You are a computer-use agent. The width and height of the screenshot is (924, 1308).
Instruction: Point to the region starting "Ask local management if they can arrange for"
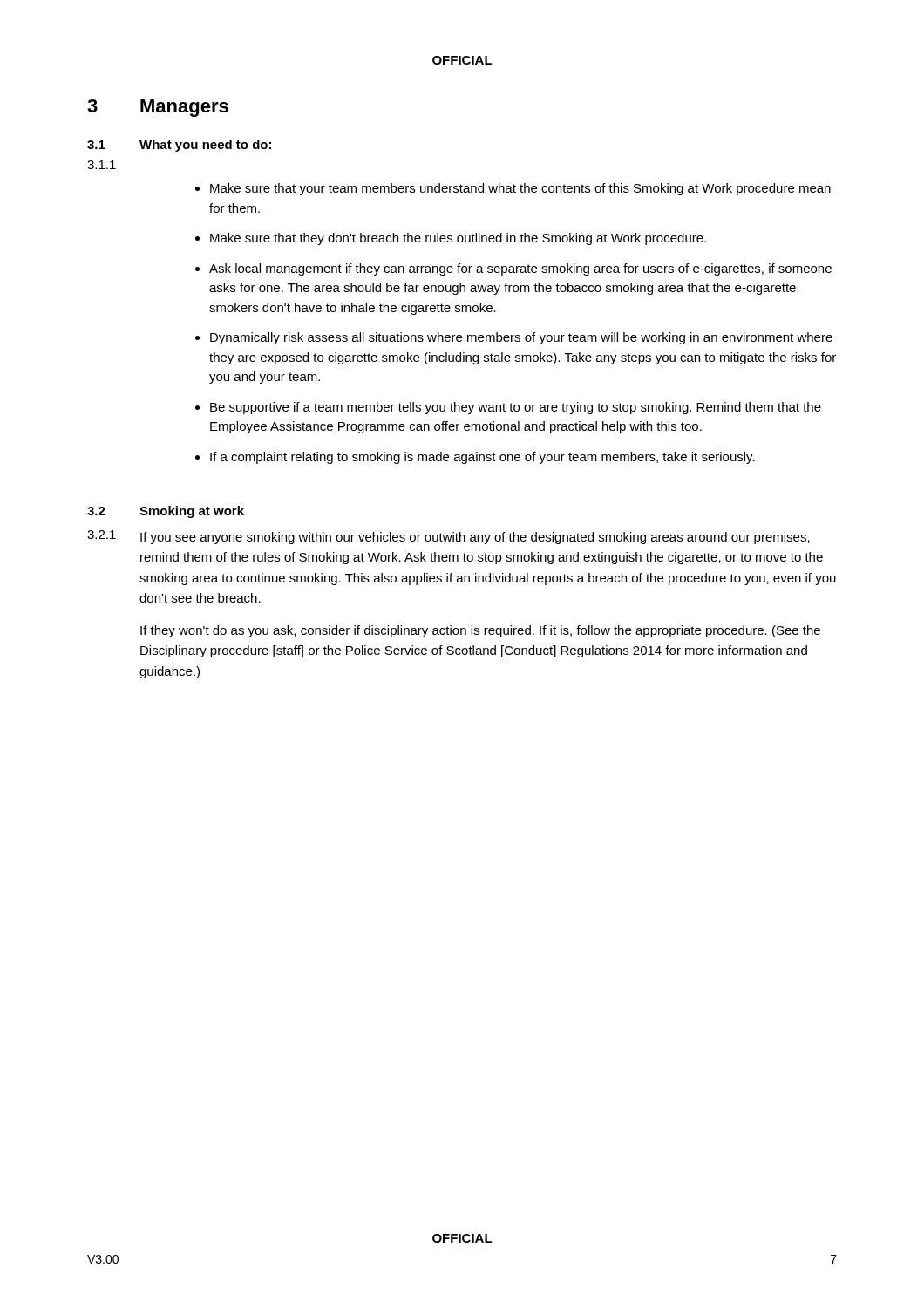point(521,287)
